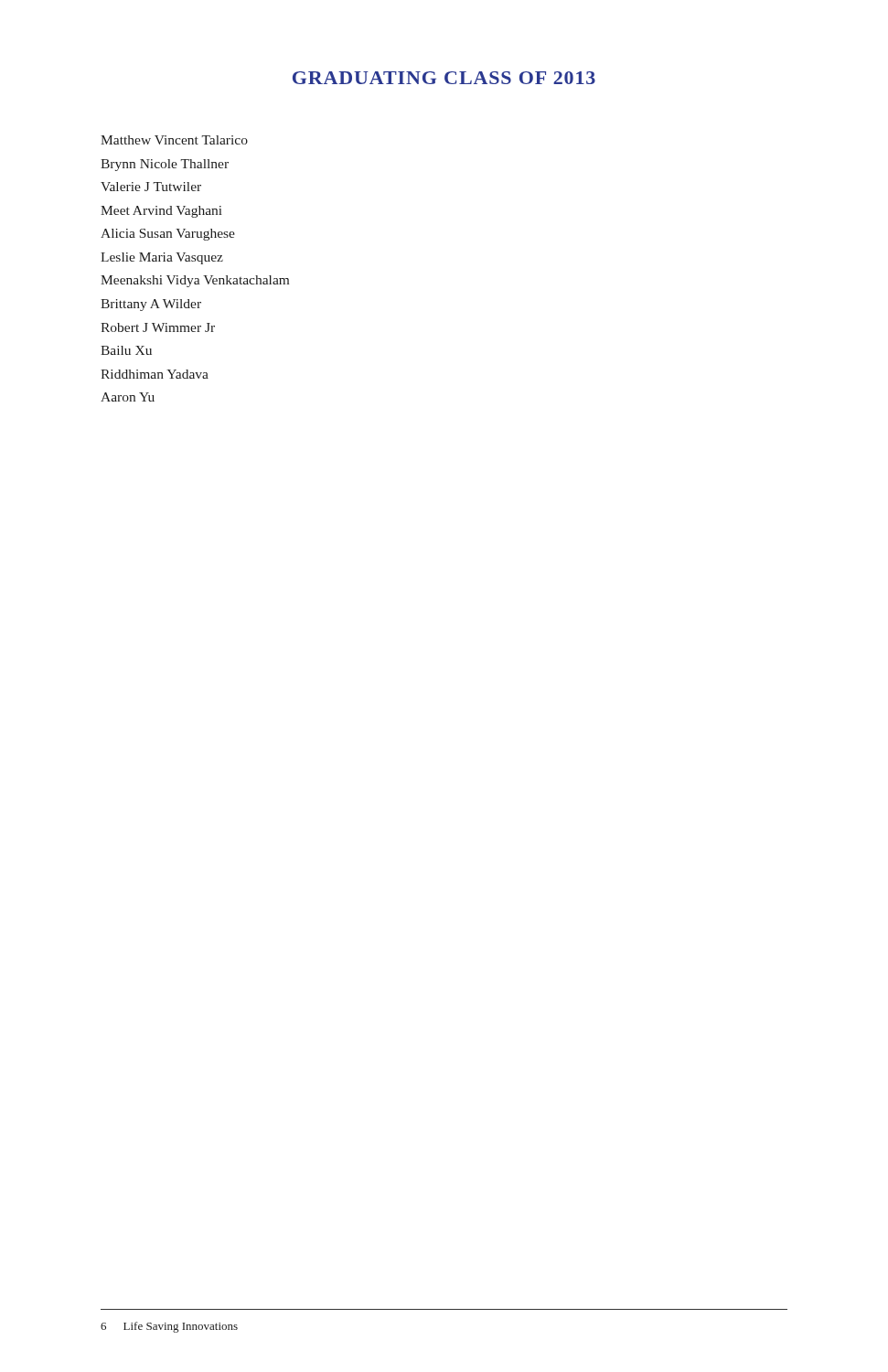Select the list item that reads "Matthew Vincent Talarico"
Viewport: 888px width, 1372px height.
coord(174,140)
